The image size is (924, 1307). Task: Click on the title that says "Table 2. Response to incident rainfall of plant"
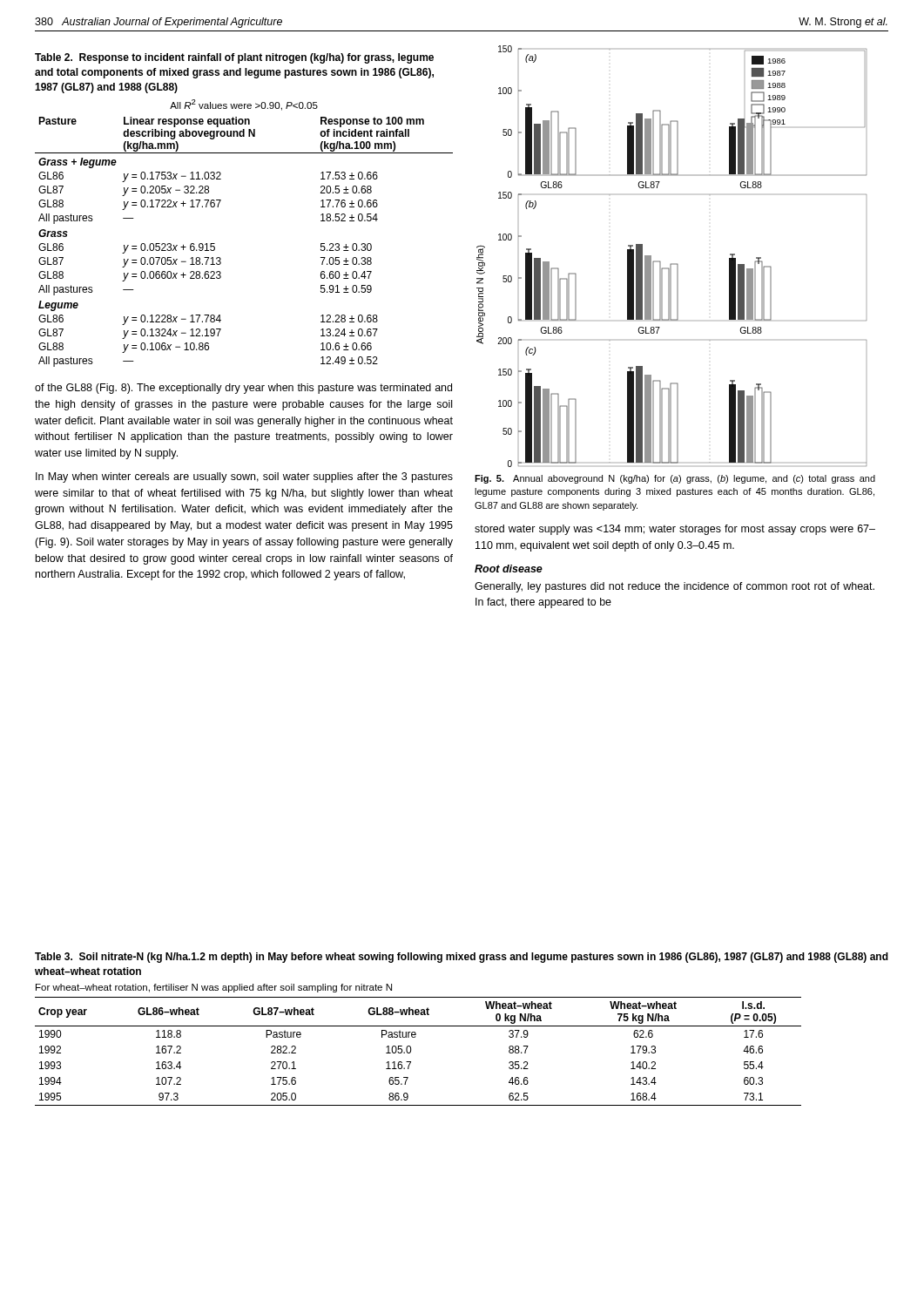click(x=235, y=72)
